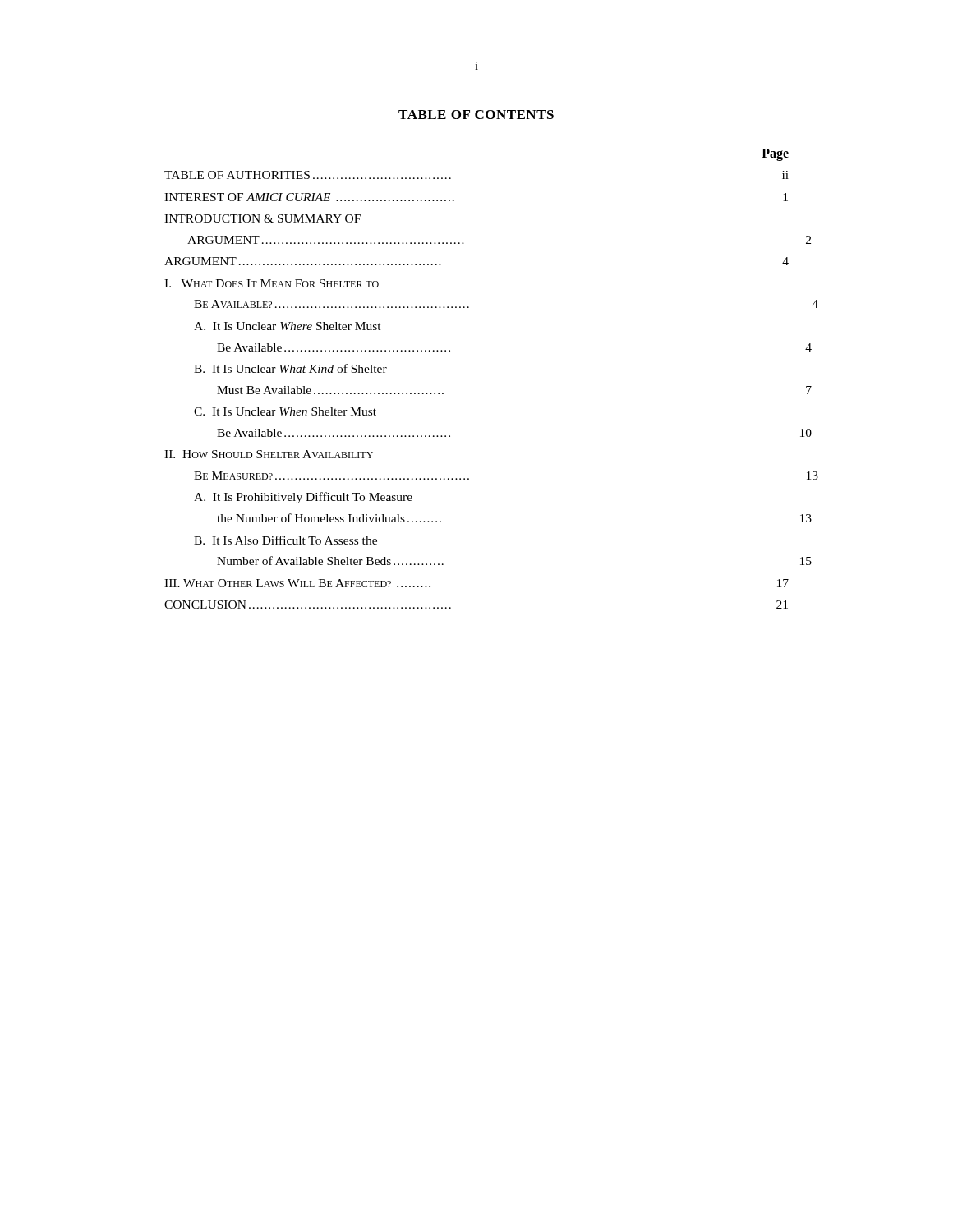Locate the block of text that opens with "B. It Is Unclear What Kind of Shelter"
The height and width of the screenshot is (1232, 953).
(x=290, y=368)
